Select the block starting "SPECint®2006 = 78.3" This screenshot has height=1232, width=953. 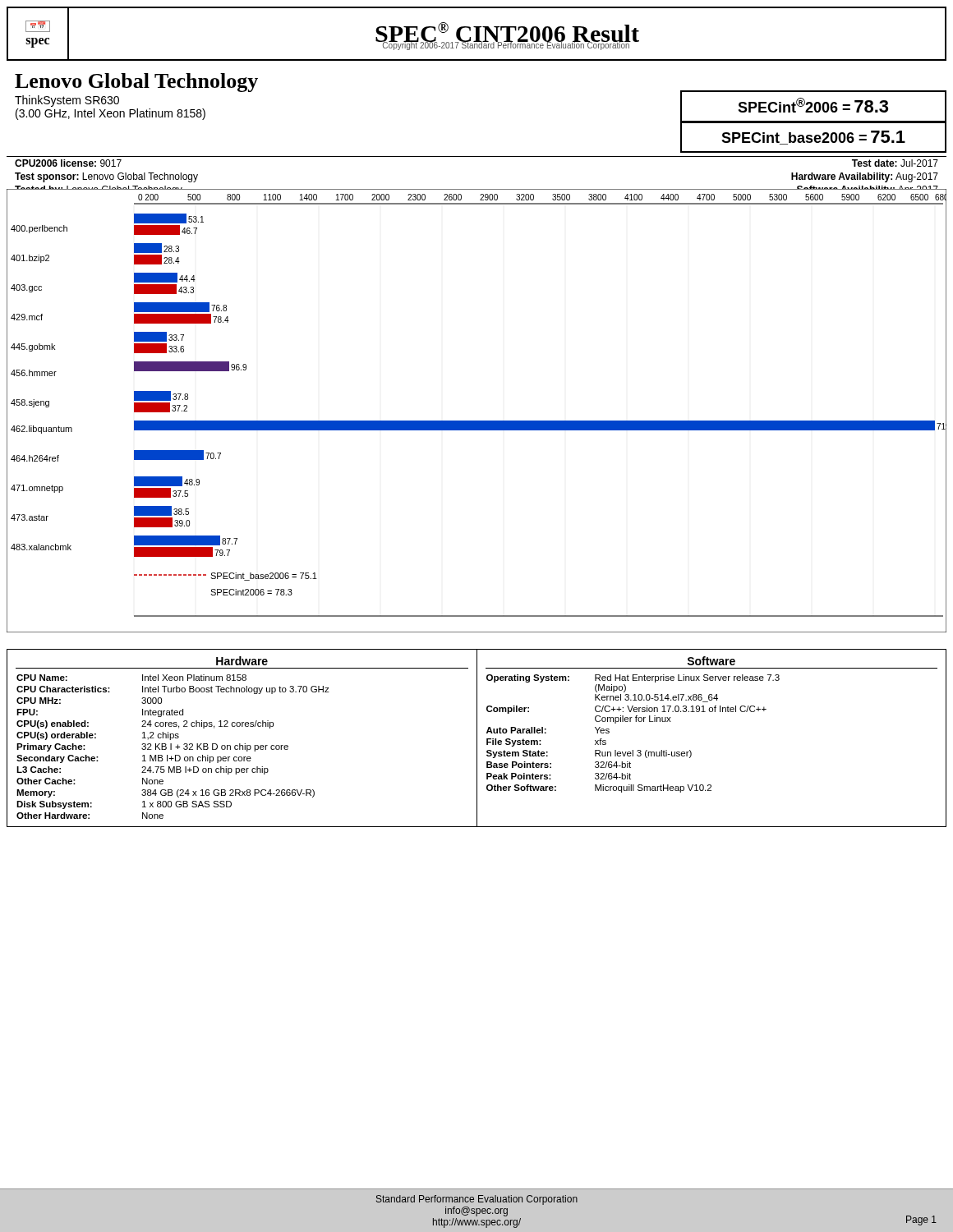813,106
